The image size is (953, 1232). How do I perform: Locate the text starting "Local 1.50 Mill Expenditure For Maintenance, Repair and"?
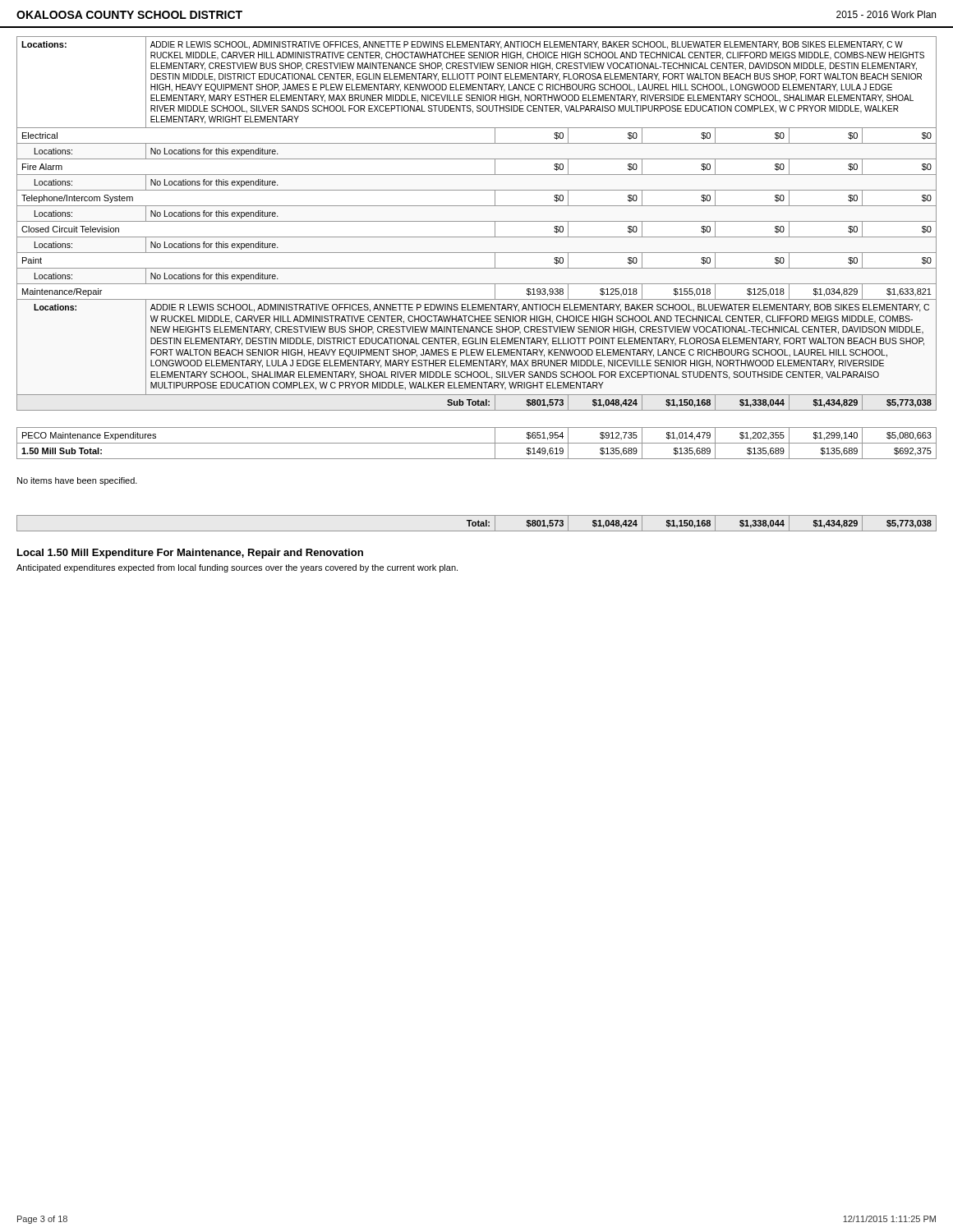click(x=190, y=552)
